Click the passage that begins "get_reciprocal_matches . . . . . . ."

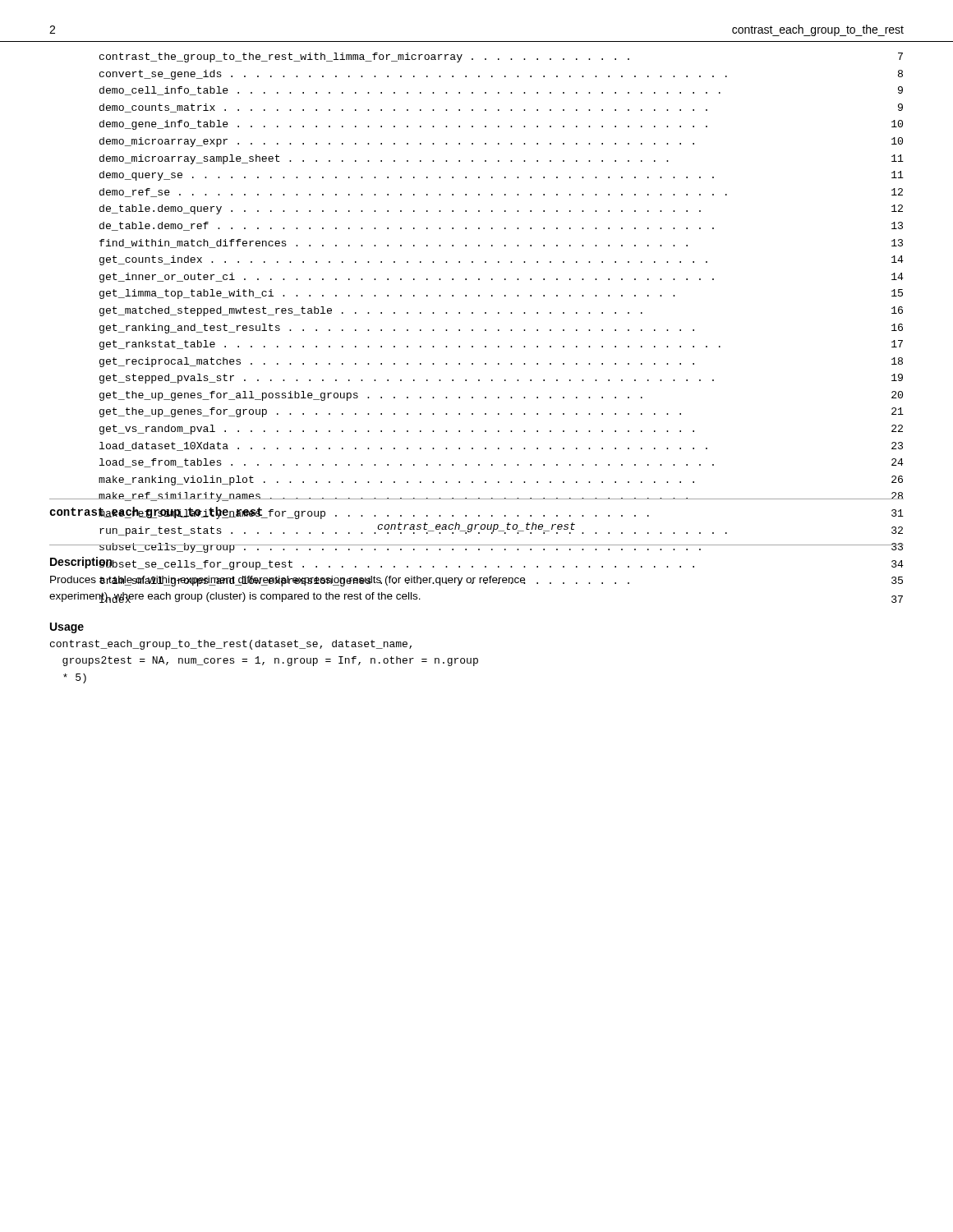tap(501, 362)
